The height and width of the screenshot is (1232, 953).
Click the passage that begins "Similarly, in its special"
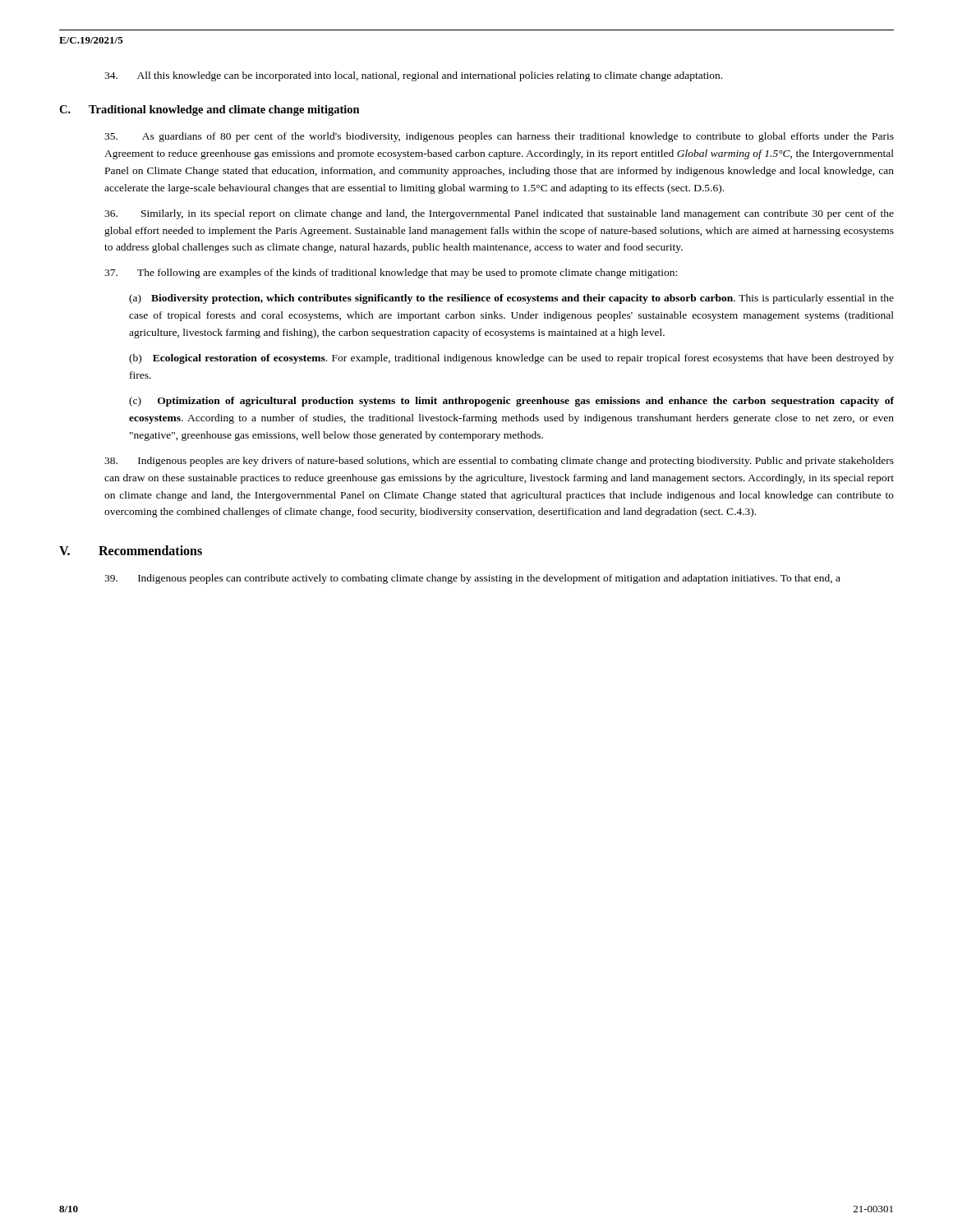tap(499, 229)
